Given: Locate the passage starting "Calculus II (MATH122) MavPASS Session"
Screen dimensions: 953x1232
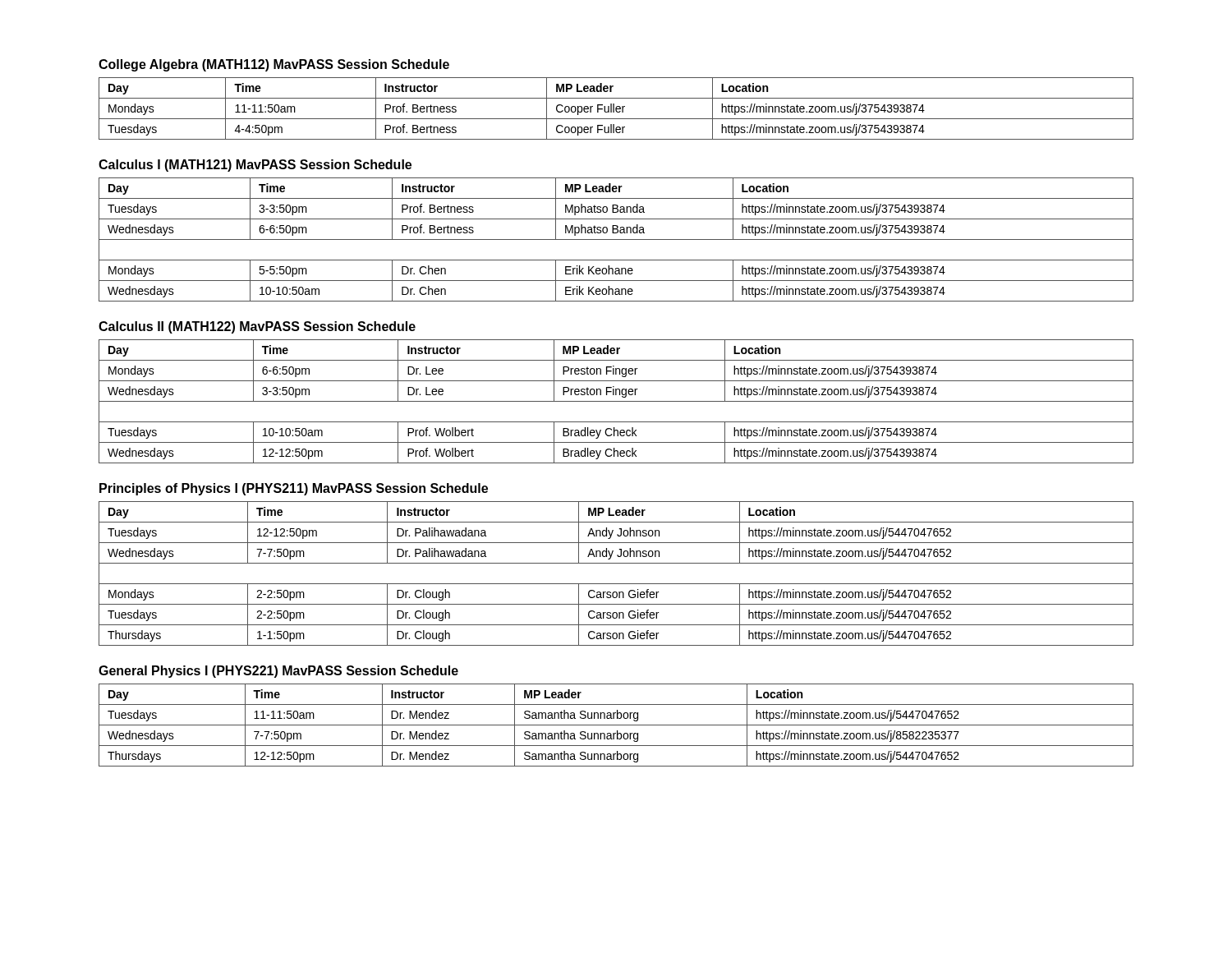Looking at the screenshot, I should coord(257,327).
